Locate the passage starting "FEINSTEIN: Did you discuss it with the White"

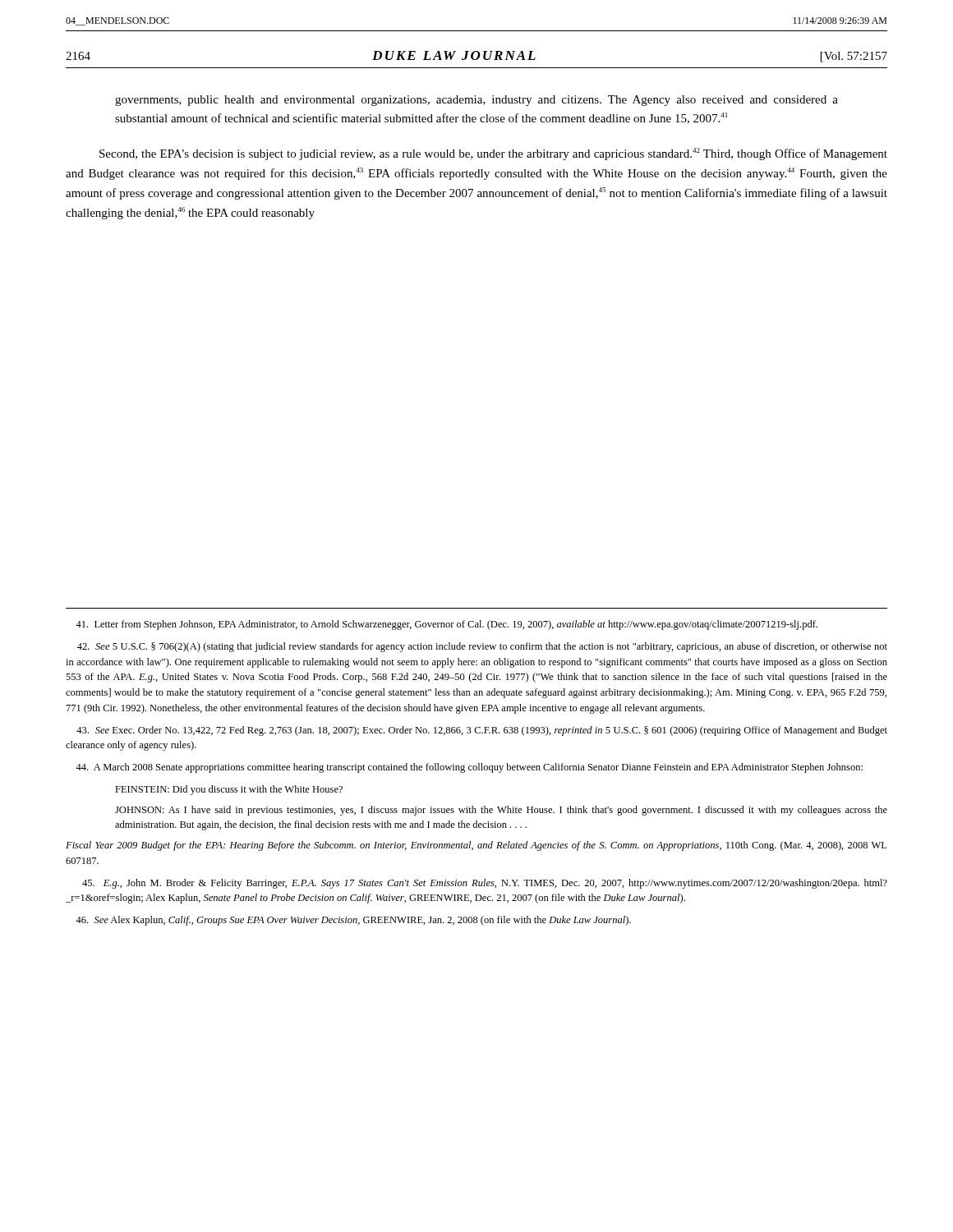[x=229, y=789]
